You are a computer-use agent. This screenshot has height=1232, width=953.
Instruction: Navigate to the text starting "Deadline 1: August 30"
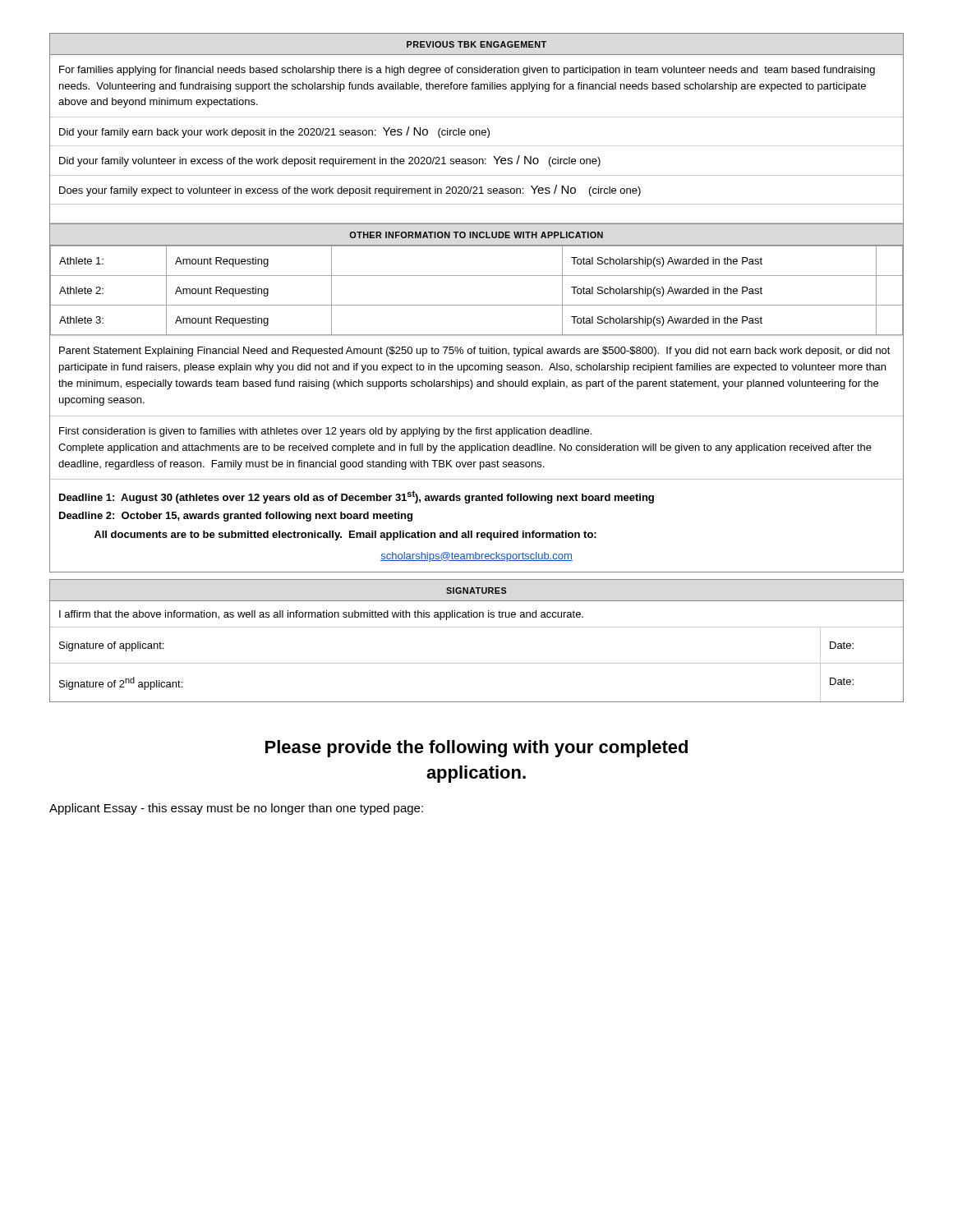pos(476,527)
